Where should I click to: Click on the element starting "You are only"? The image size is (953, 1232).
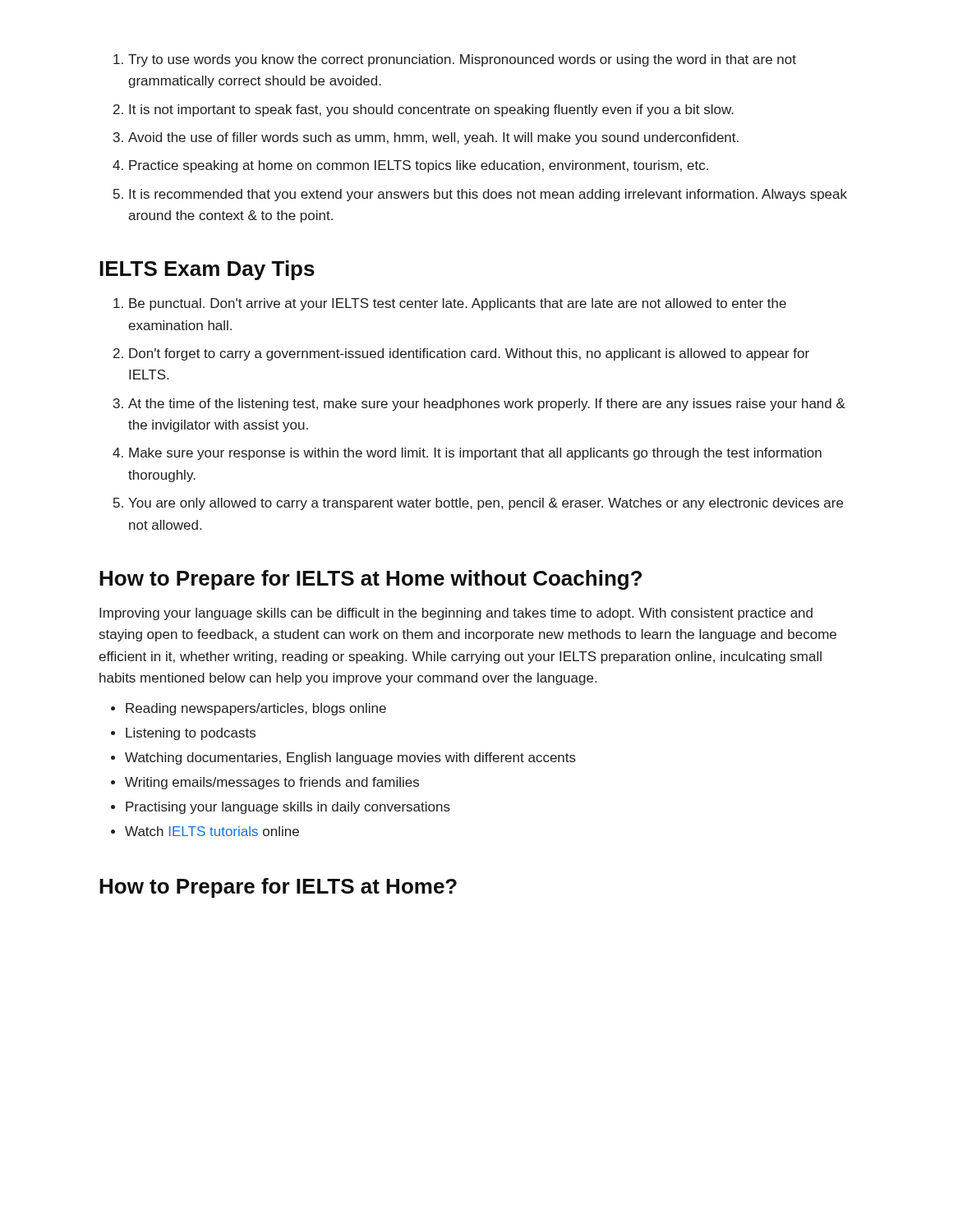pyautogui.click(x=491, y=515)
